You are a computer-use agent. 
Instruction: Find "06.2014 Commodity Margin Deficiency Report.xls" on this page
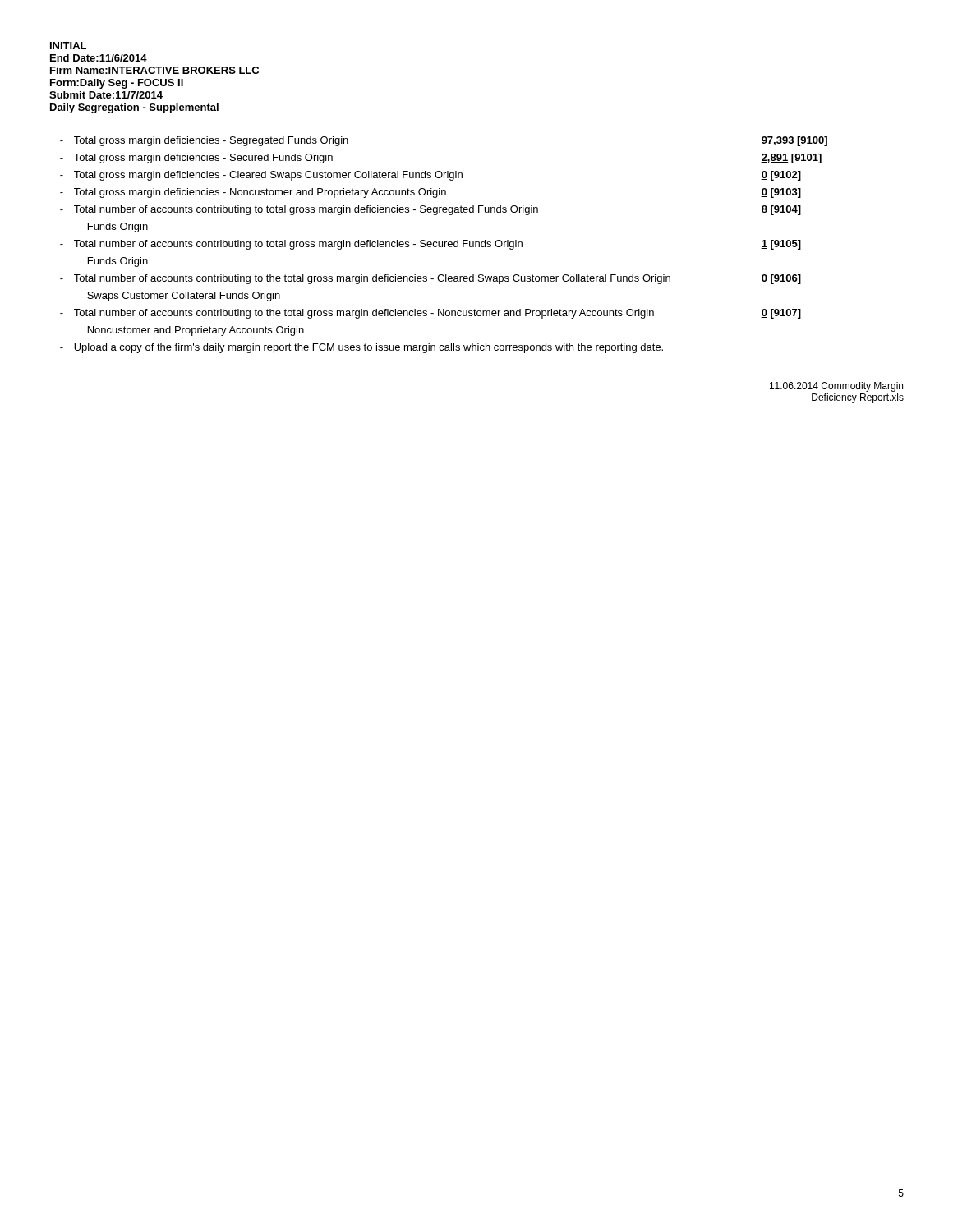click(x=836, y=392)
